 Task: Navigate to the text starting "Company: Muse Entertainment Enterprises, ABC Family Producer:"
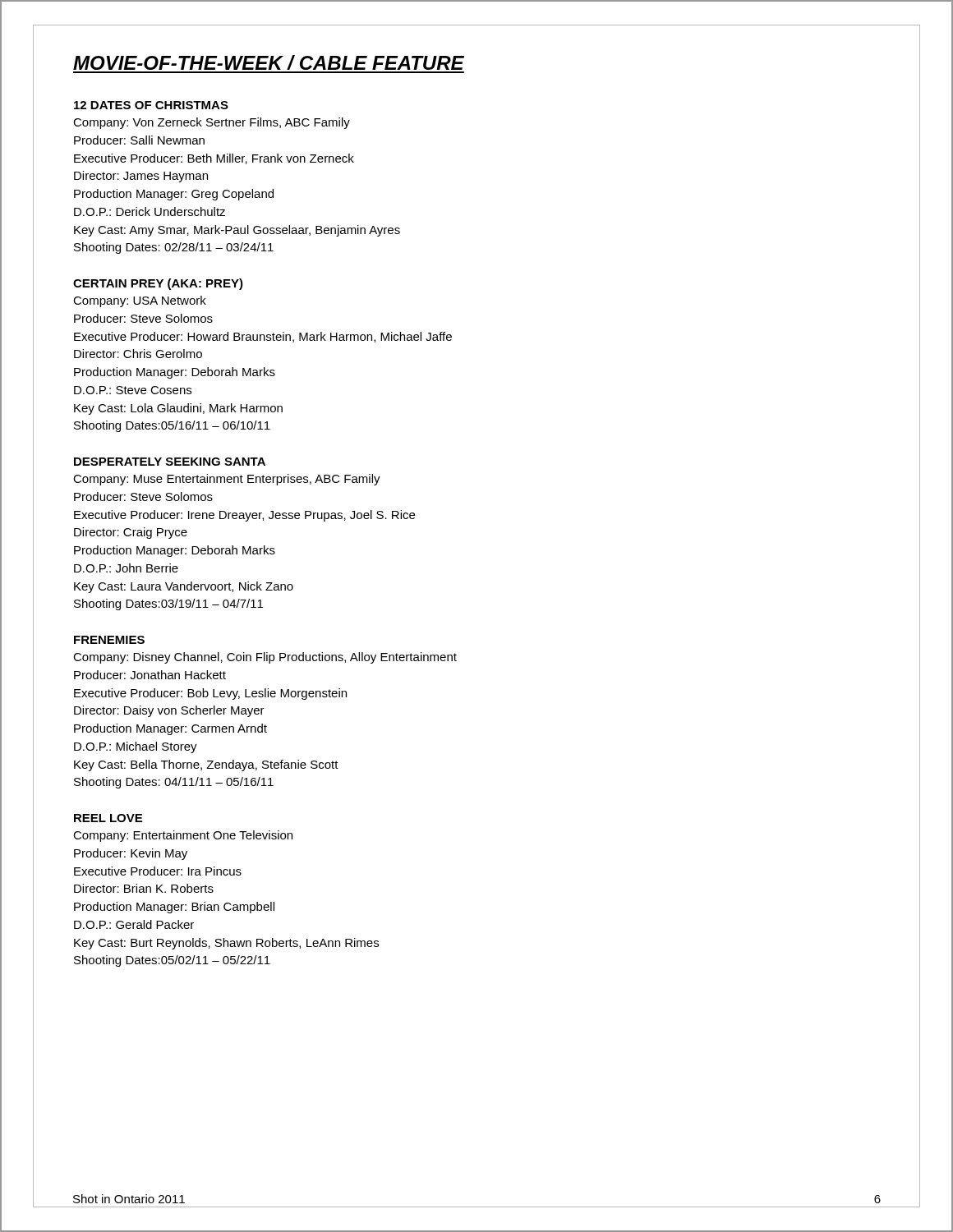tap(227, 480)
